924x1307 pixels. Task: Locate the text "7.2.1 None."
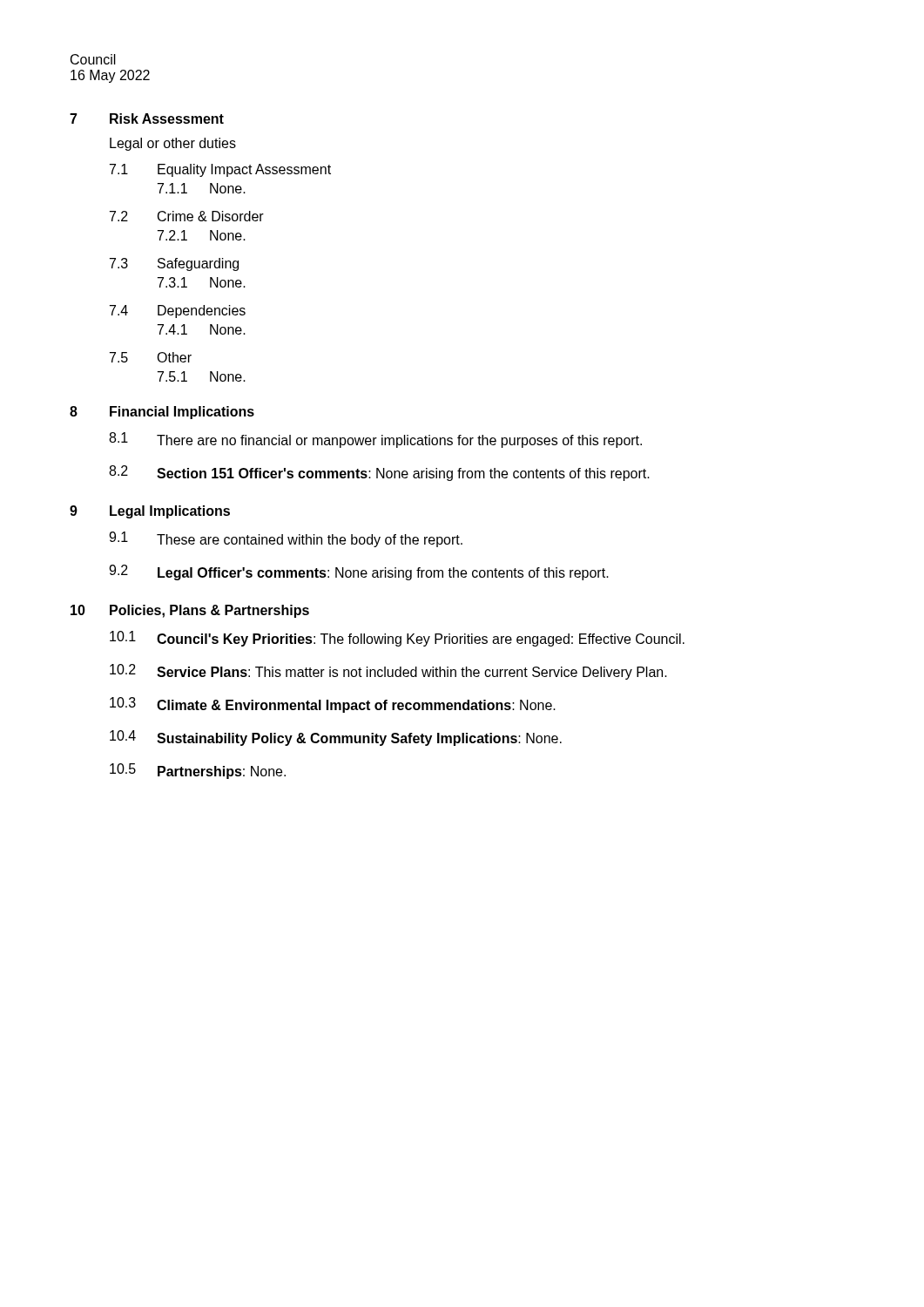pos(201,236)
